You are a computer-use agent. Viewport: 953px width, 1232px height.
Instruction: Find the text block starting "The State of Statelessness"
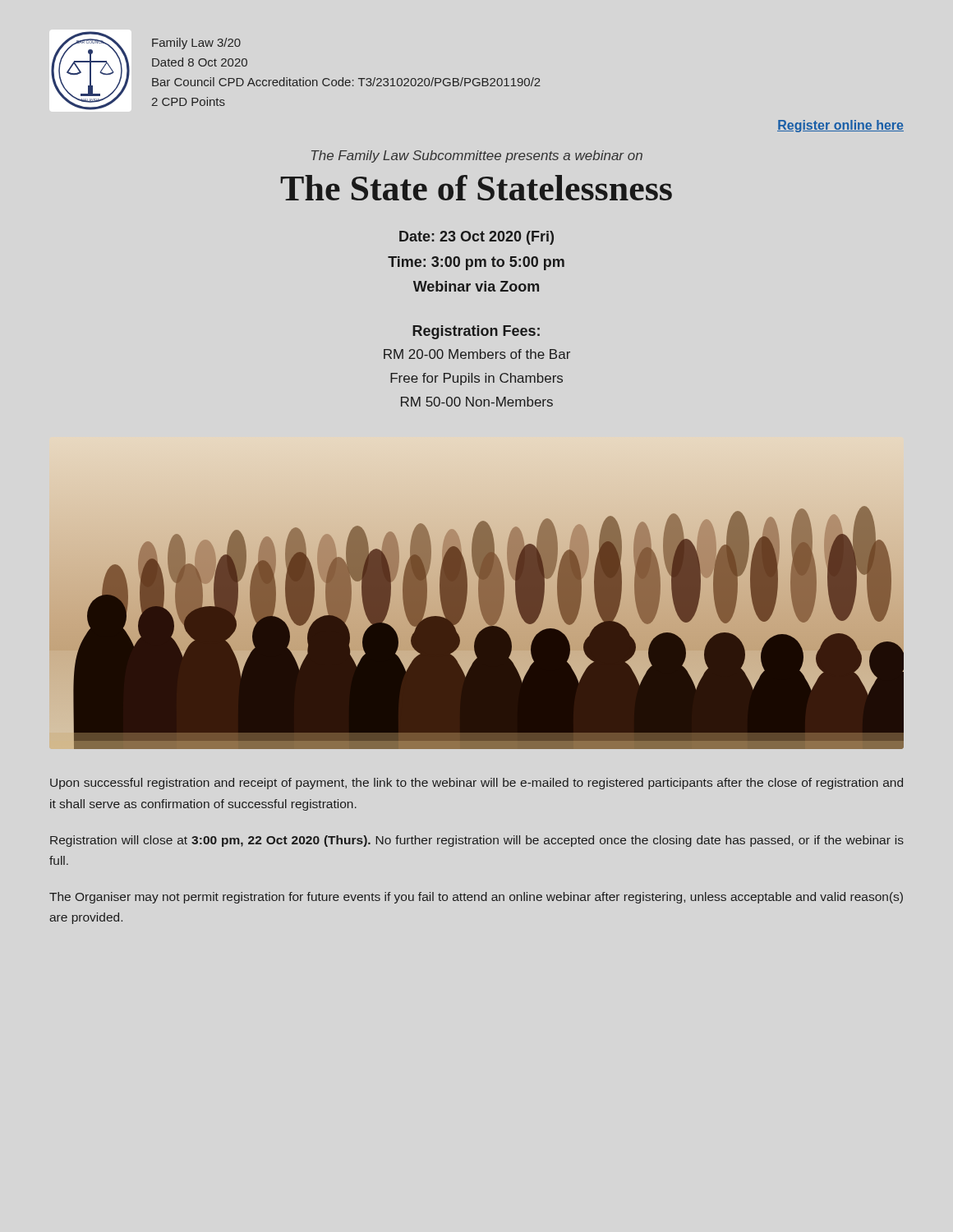pyautogui.click(x=476, y=188)
